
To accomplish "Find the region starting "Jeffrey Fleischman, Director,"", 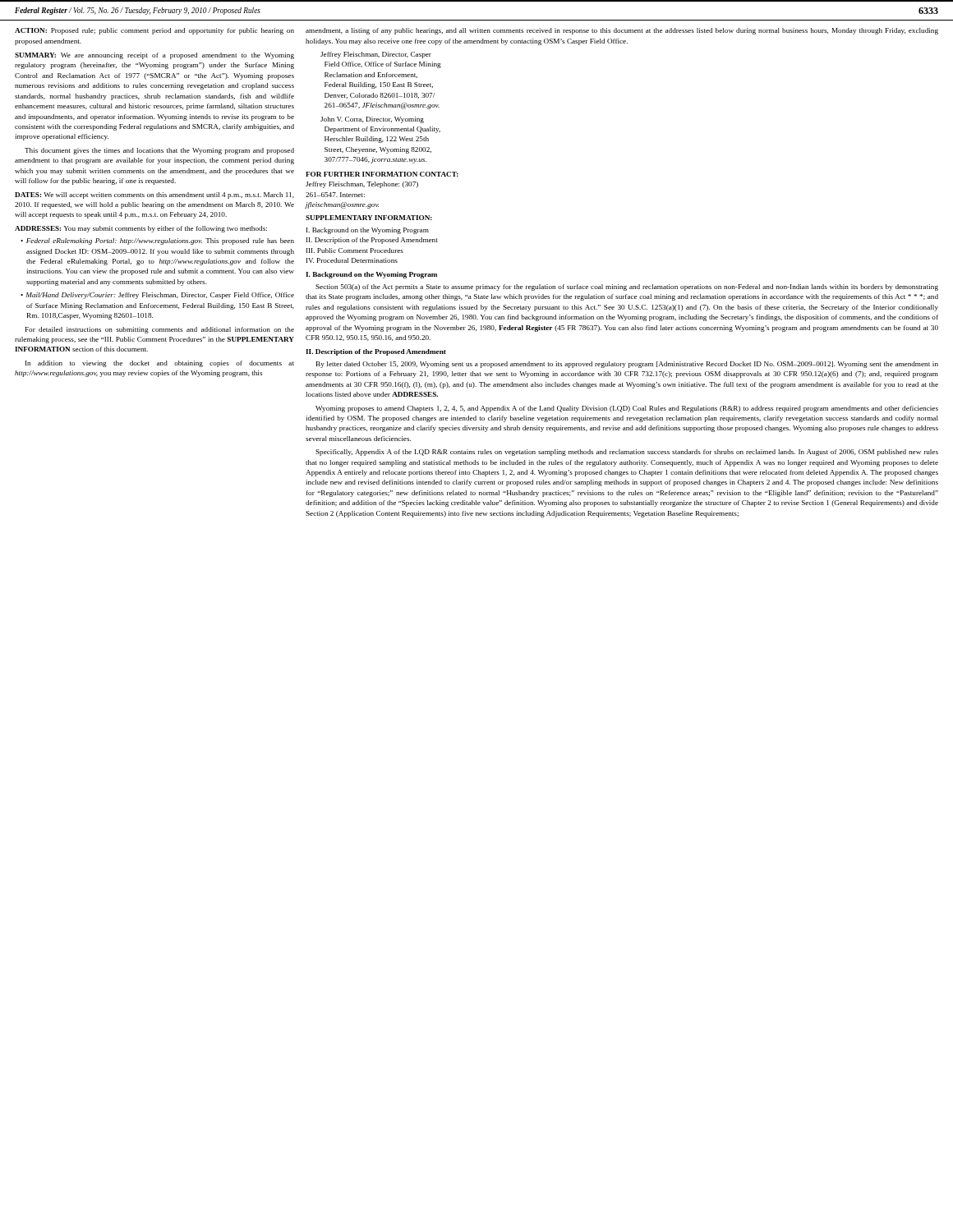I will point(381,80).
